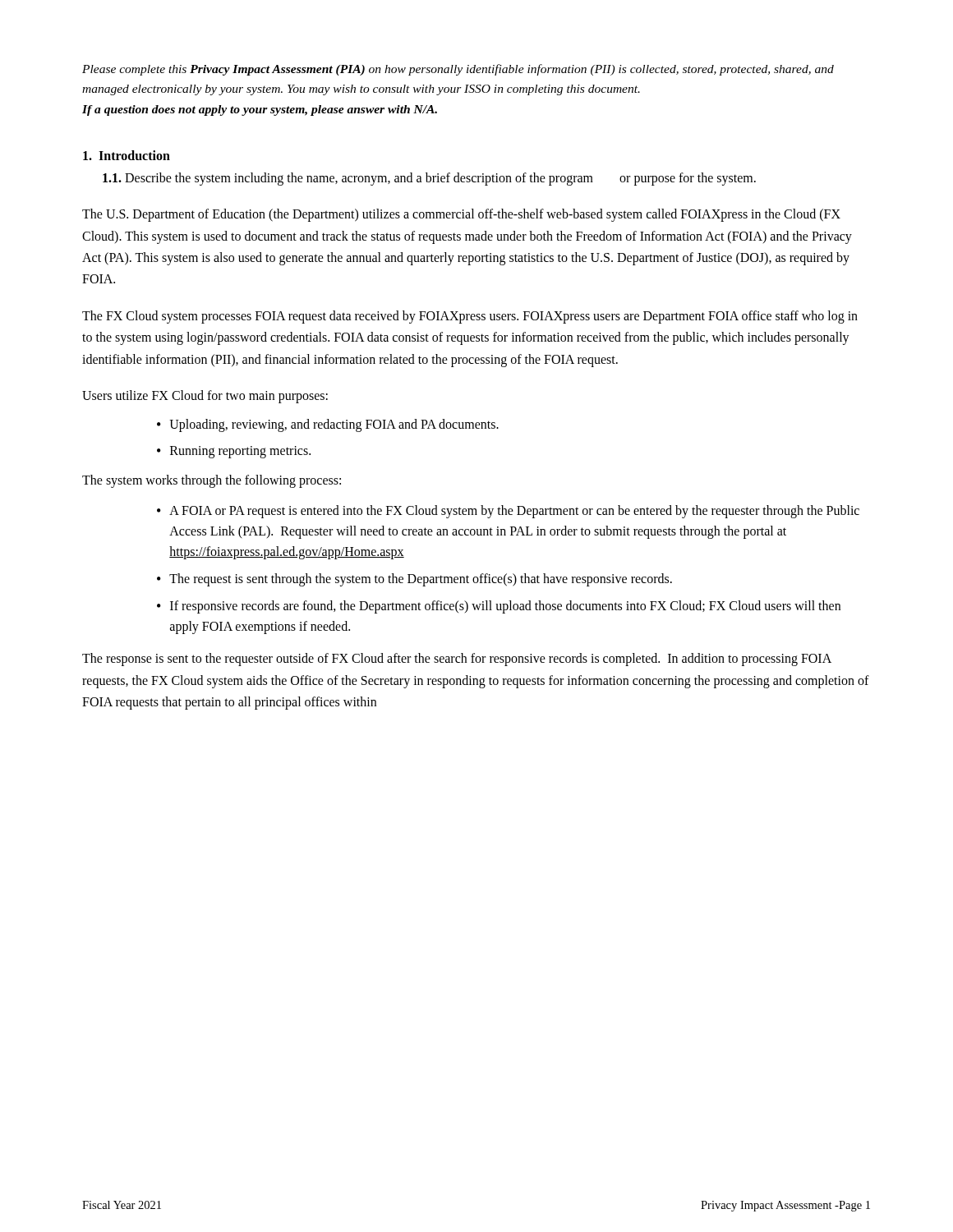
Task: Locate the text block containing "The response is sent to"
Action: pyautogui.click(x=475, y=680)
